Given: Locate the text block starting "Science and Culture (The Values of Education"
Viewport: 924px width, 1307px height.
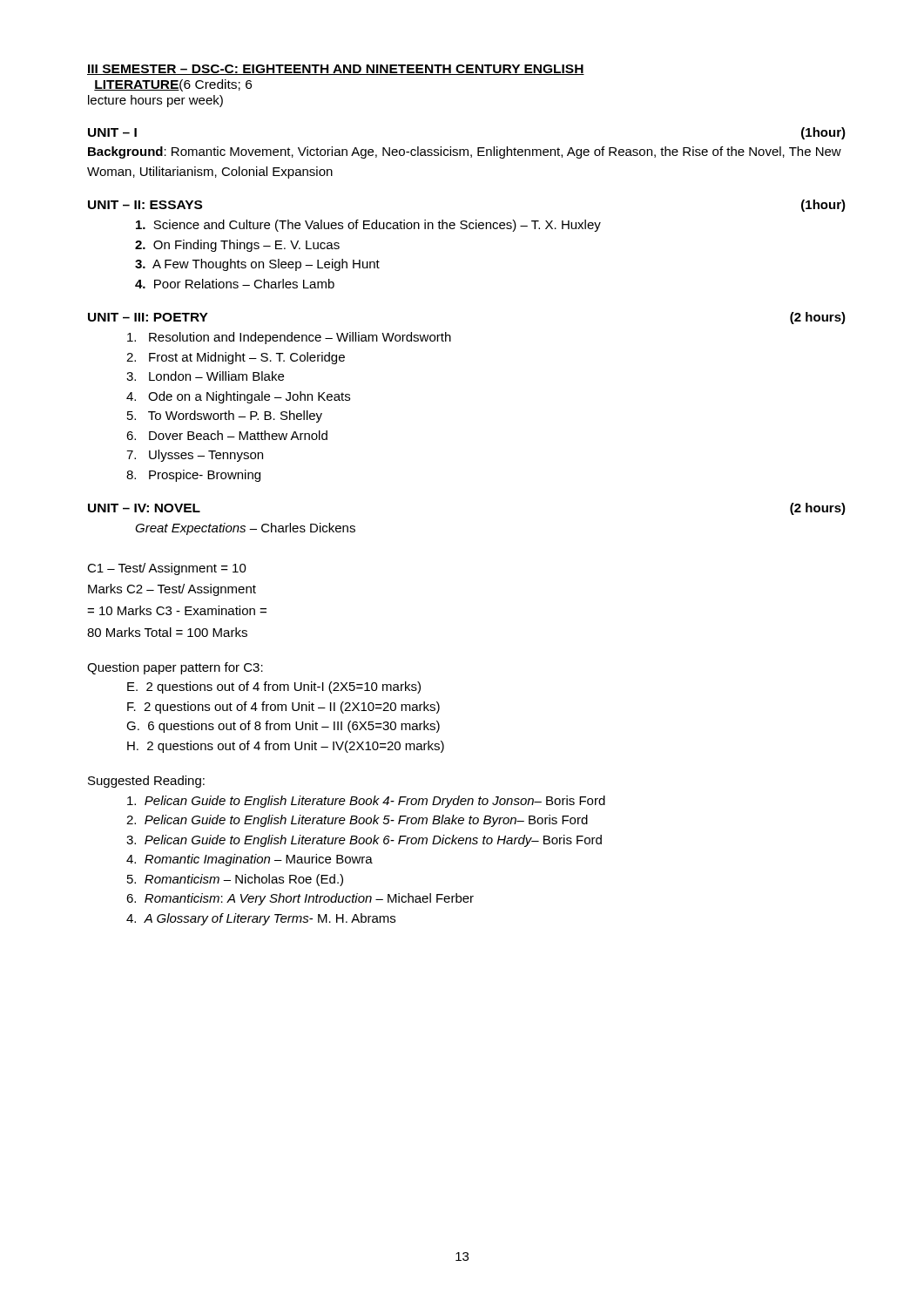Looking at the screenshot, I should tap(368, 224).
